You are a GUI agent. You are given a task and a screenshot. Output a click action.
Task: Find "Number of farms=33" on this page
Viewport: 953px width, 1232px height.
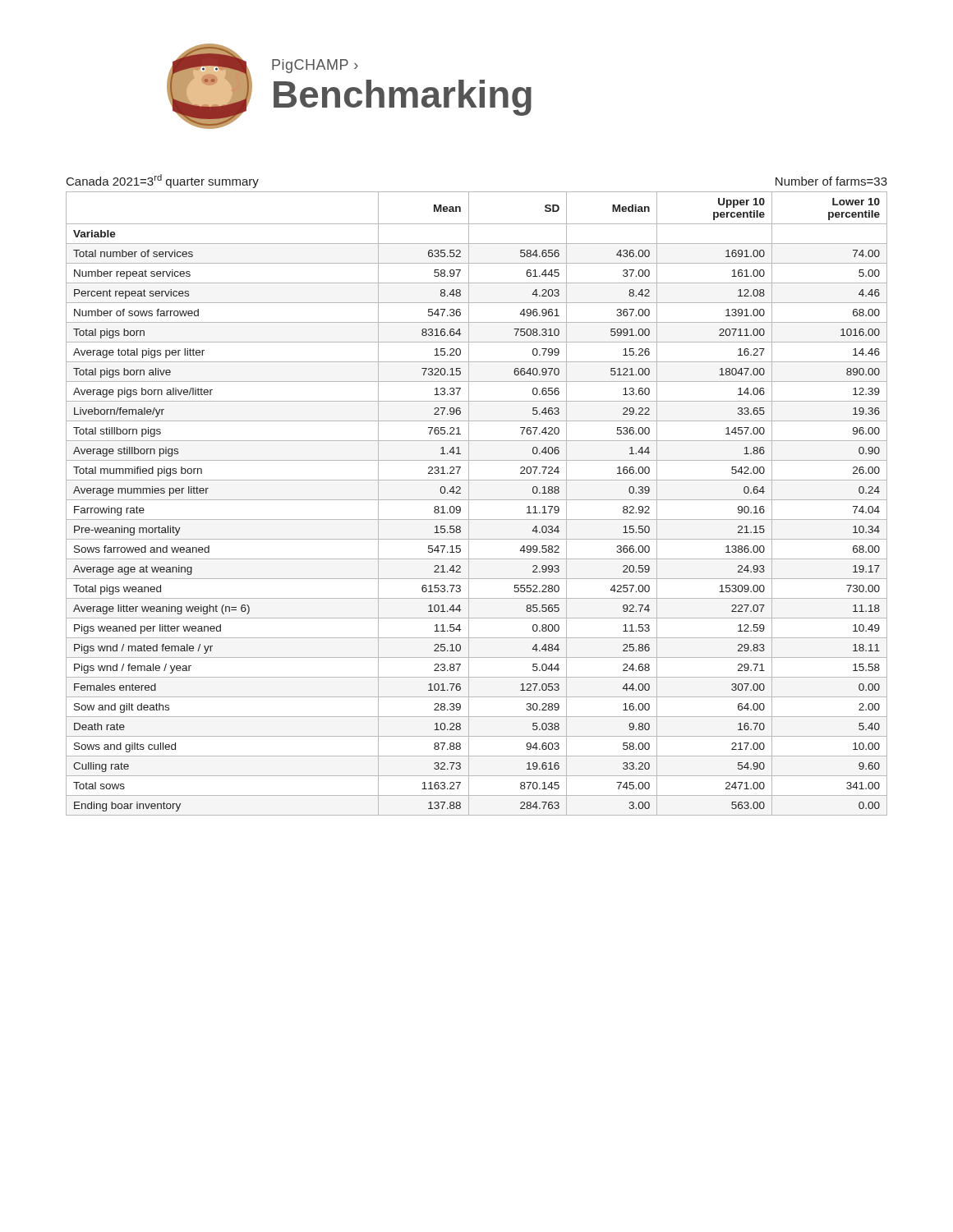[x=831, y=181]
